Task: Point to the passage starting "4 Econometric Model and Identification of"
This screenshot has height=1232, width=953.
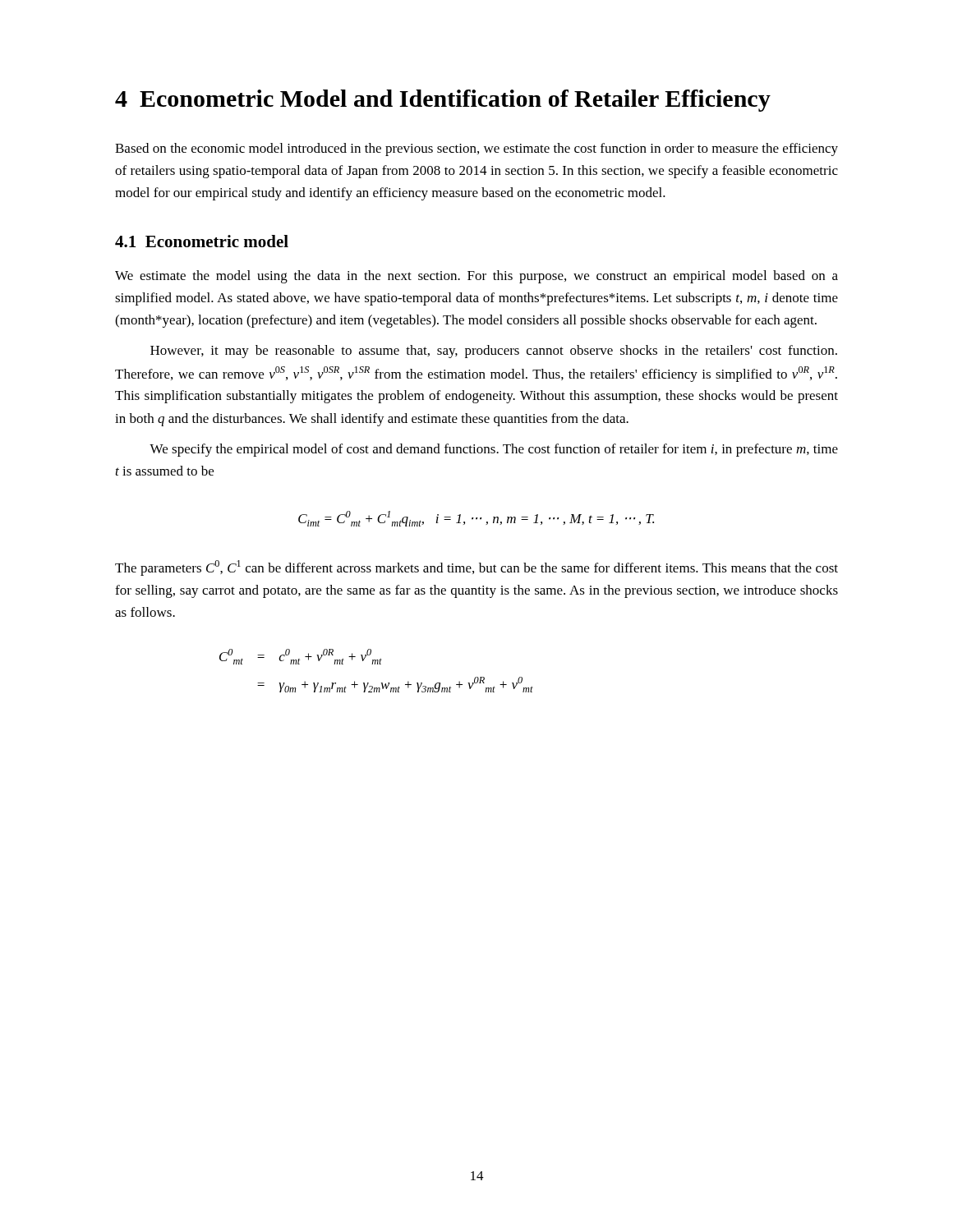Action: [x=476, y=98]
